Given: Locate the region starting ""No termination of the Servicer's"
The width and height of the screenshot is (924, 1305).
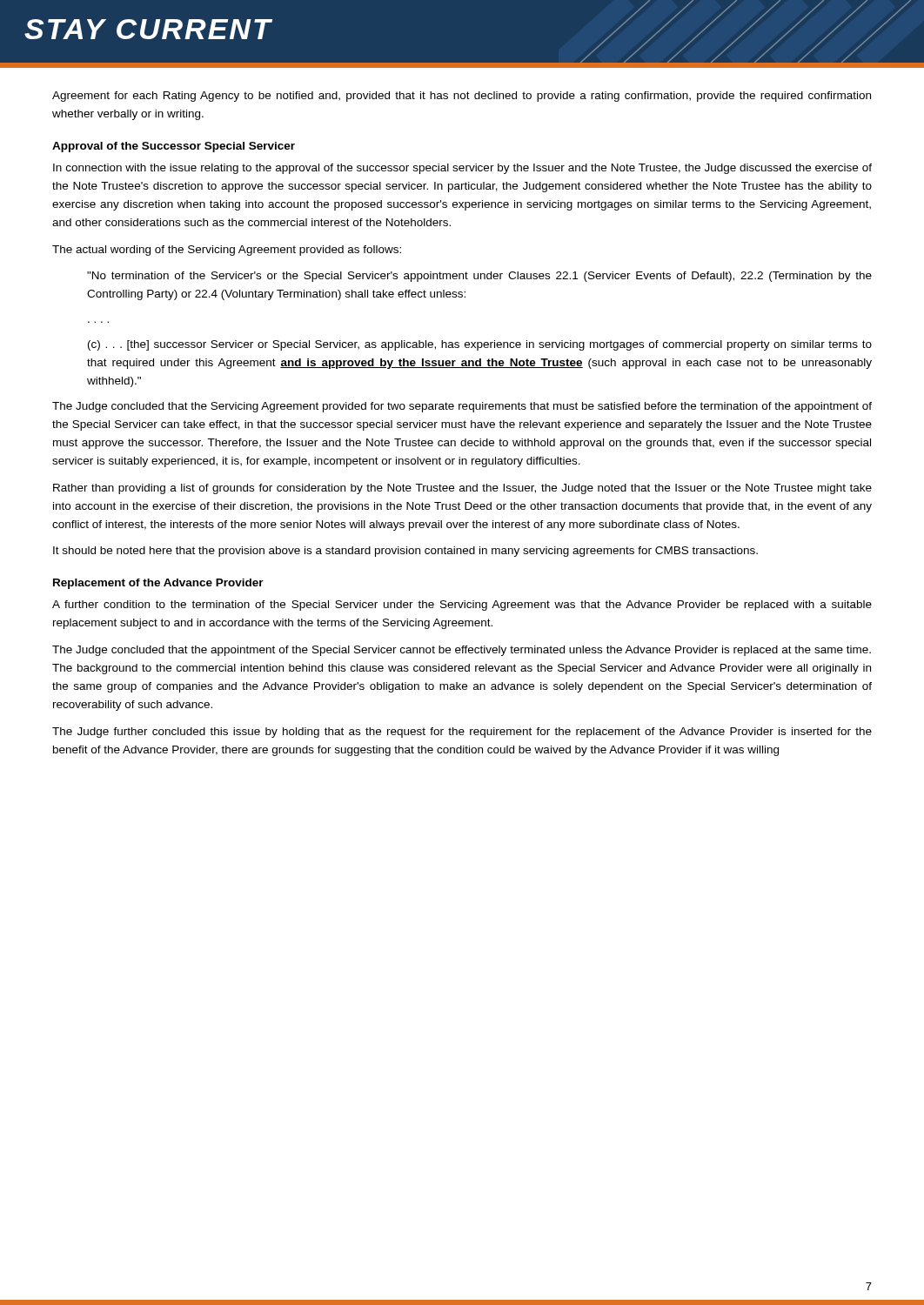Looking at the screenshot, I should (x=479, y=285).
